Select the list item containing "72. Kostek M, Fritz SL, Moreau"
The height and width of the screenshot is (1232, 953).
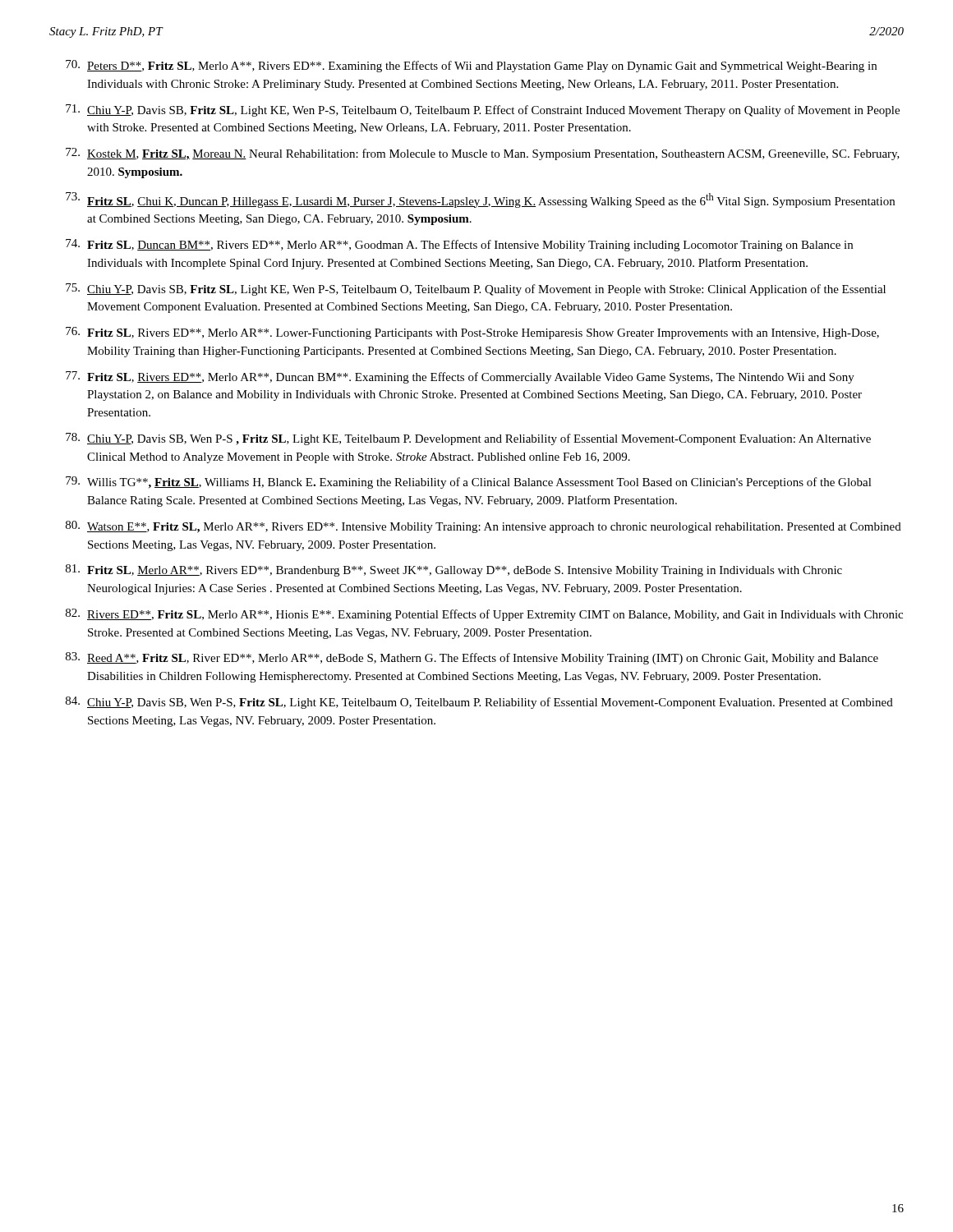(476, 163)
